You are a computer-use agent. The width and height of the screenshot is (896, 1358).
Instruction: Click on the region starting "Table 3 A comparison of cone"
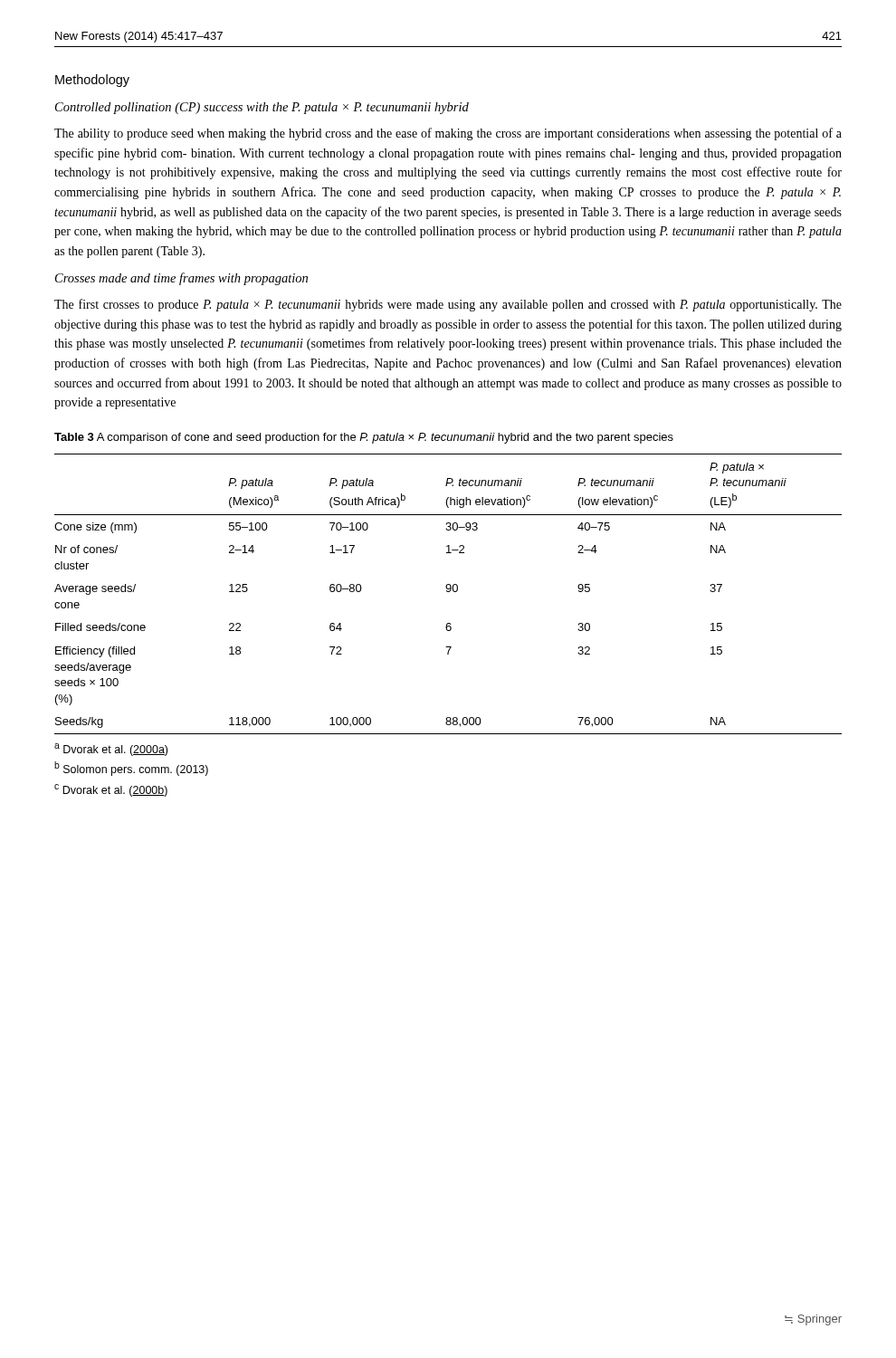(x=364, y=437)
